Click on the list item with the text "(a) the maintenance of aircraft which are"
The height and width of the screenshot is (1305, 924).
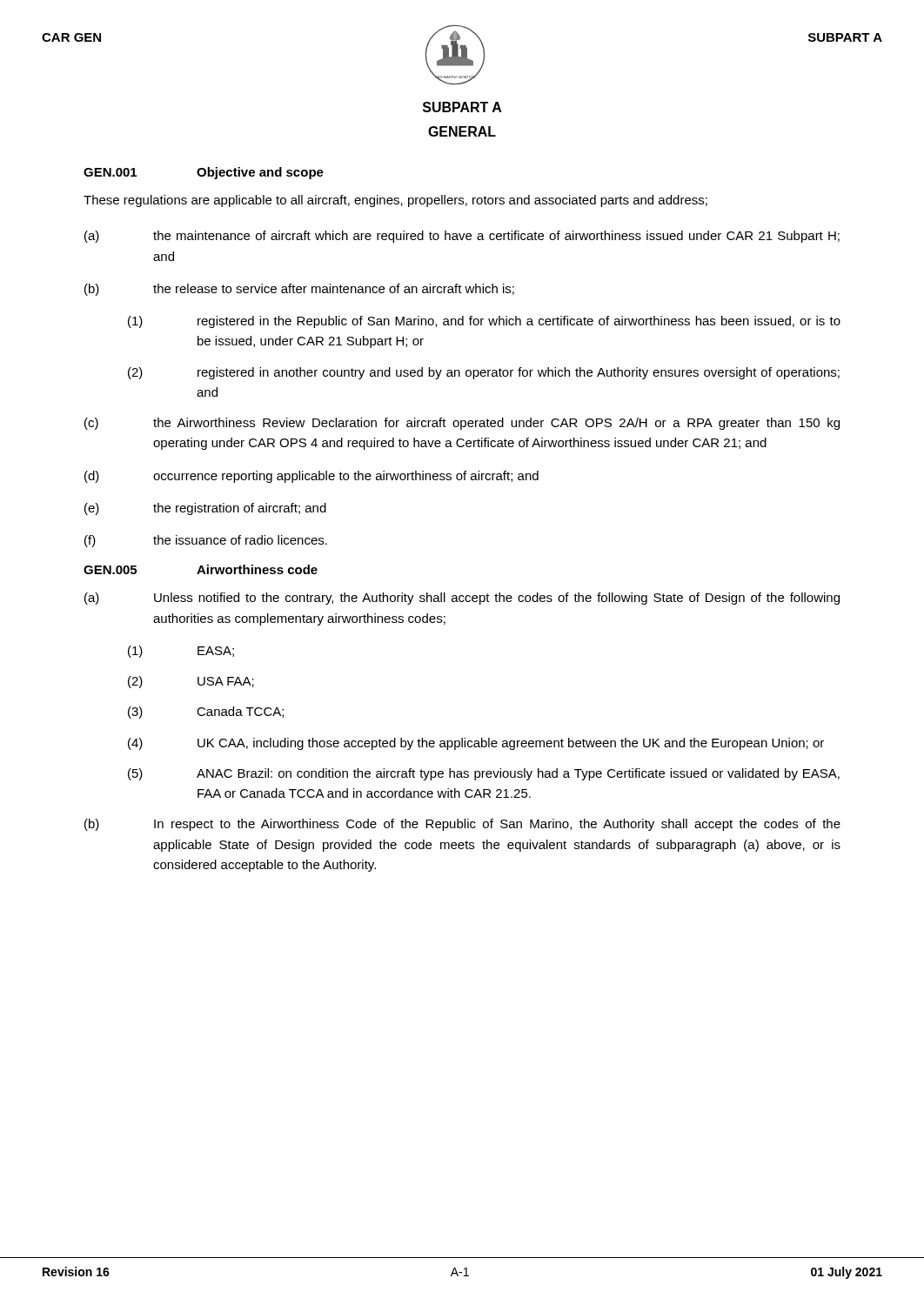pos(462,246)
